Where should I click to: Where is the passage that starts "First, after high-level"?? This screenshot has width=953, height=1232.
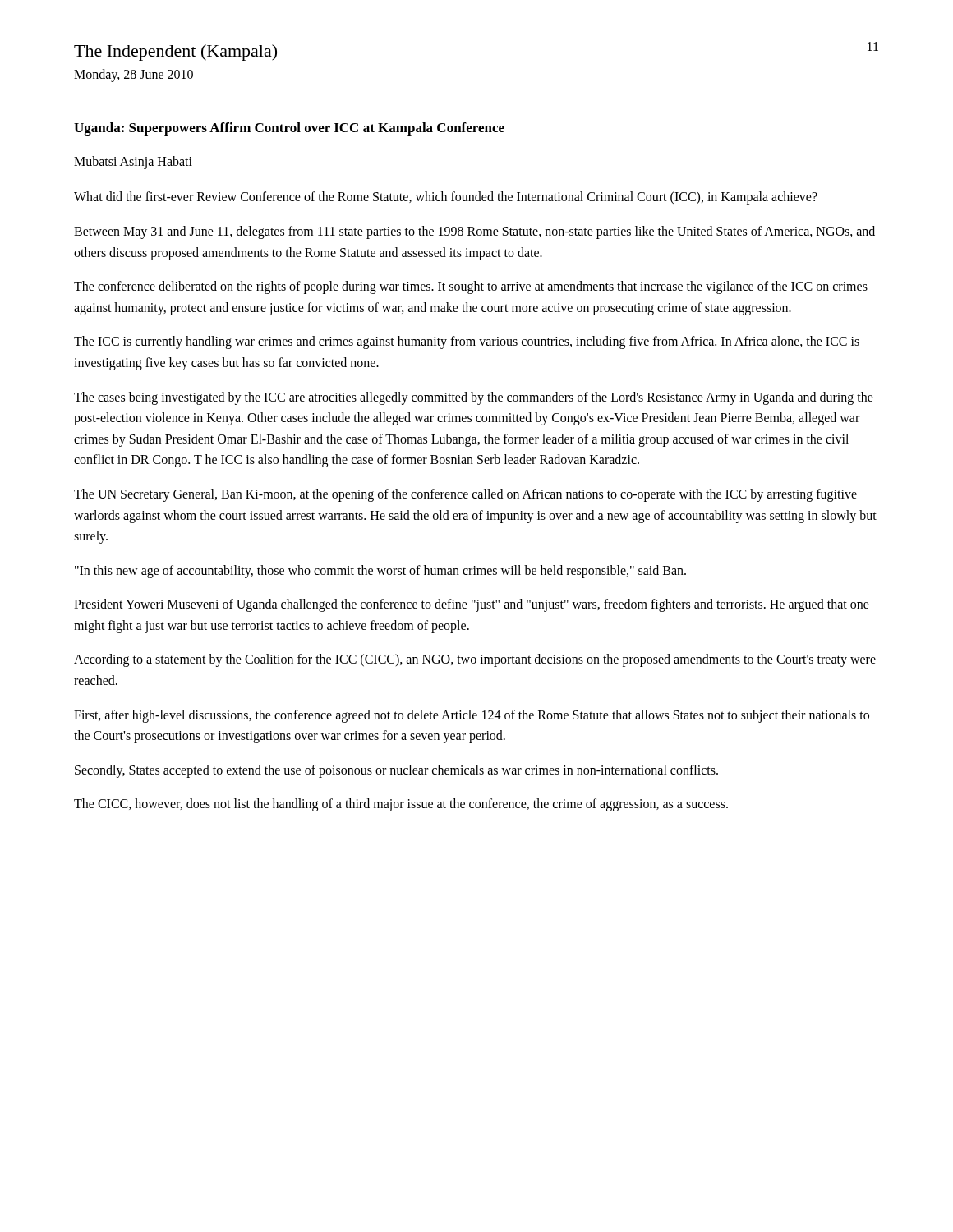pos(472,725)
